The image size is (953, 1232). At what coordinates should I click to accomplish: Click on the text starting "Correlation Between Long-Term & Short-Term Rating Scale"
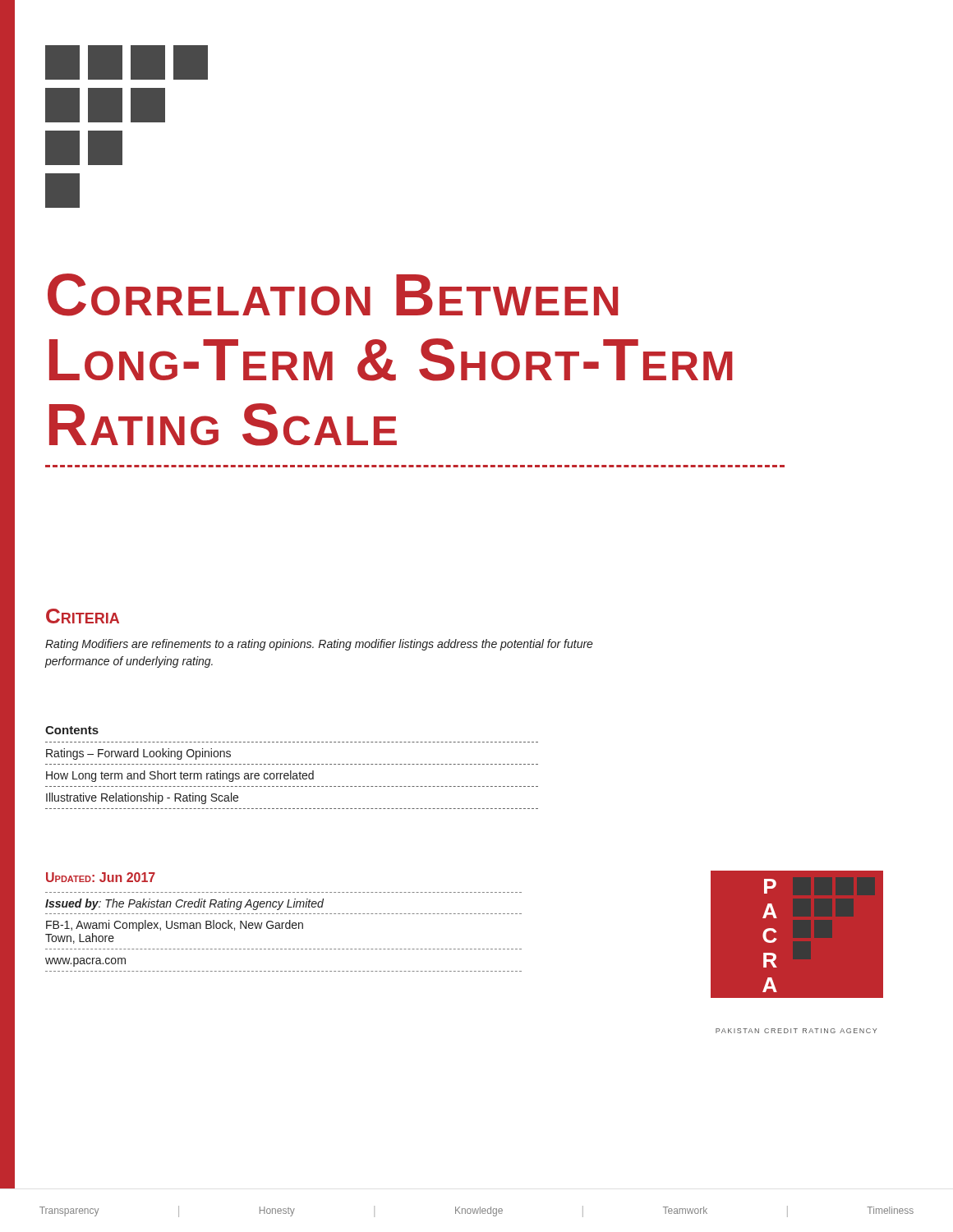pyautogui.click(x=394, y=365)
